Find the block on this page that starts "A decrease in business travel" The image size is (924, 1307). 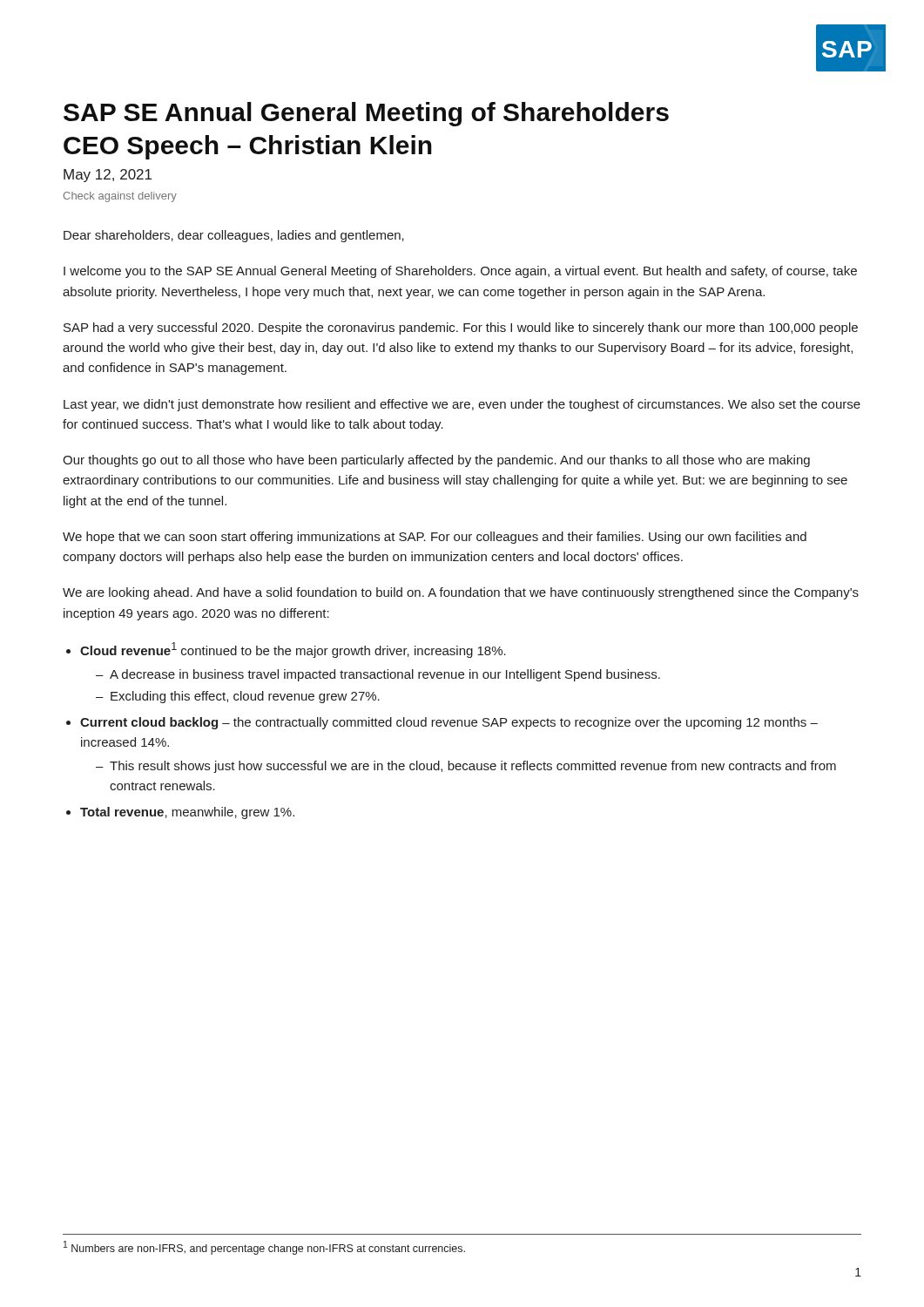coord(385,674)
